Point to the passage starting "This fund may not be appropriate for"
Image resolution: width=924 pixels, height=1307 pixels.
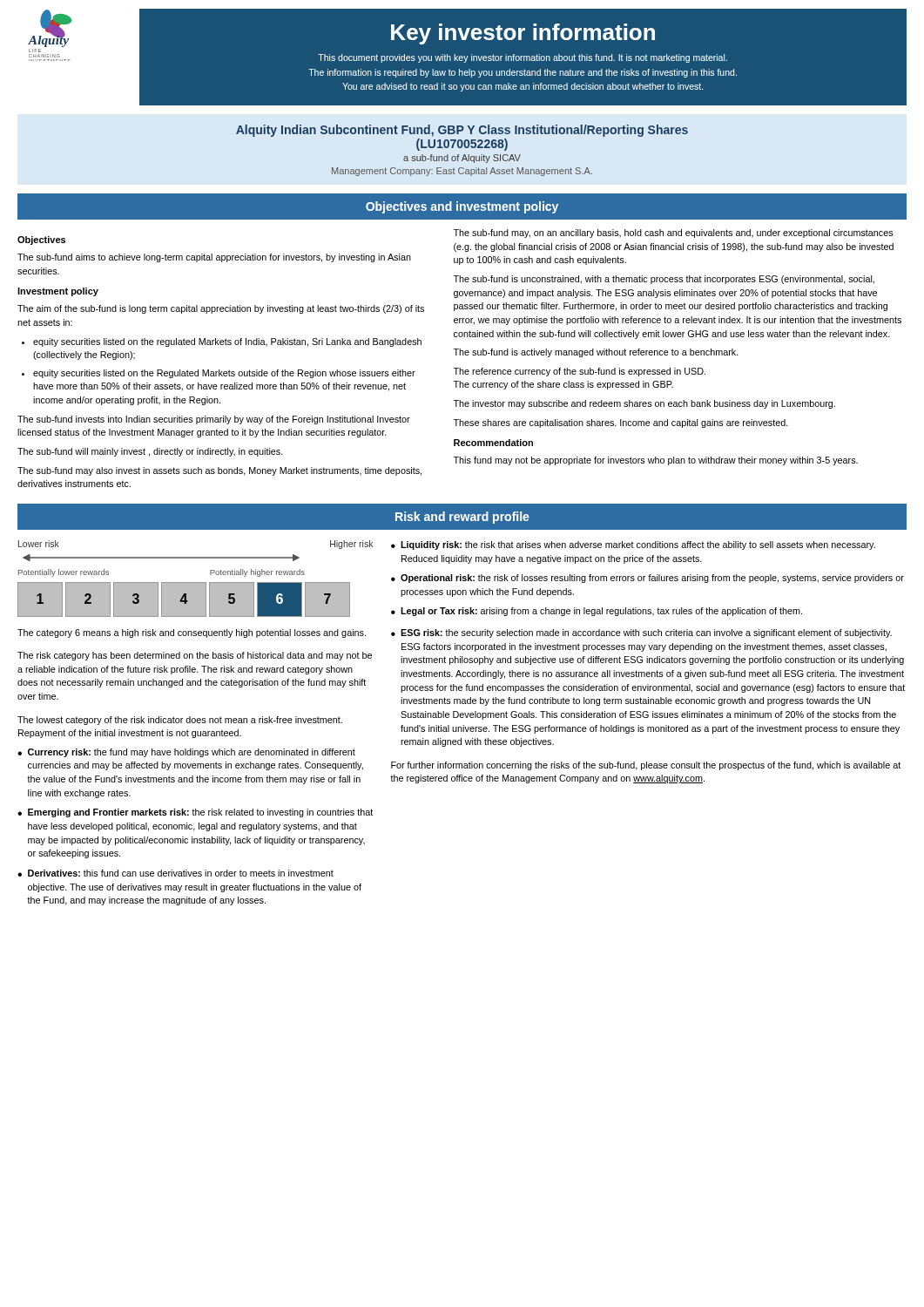click(x=656, y=460)
